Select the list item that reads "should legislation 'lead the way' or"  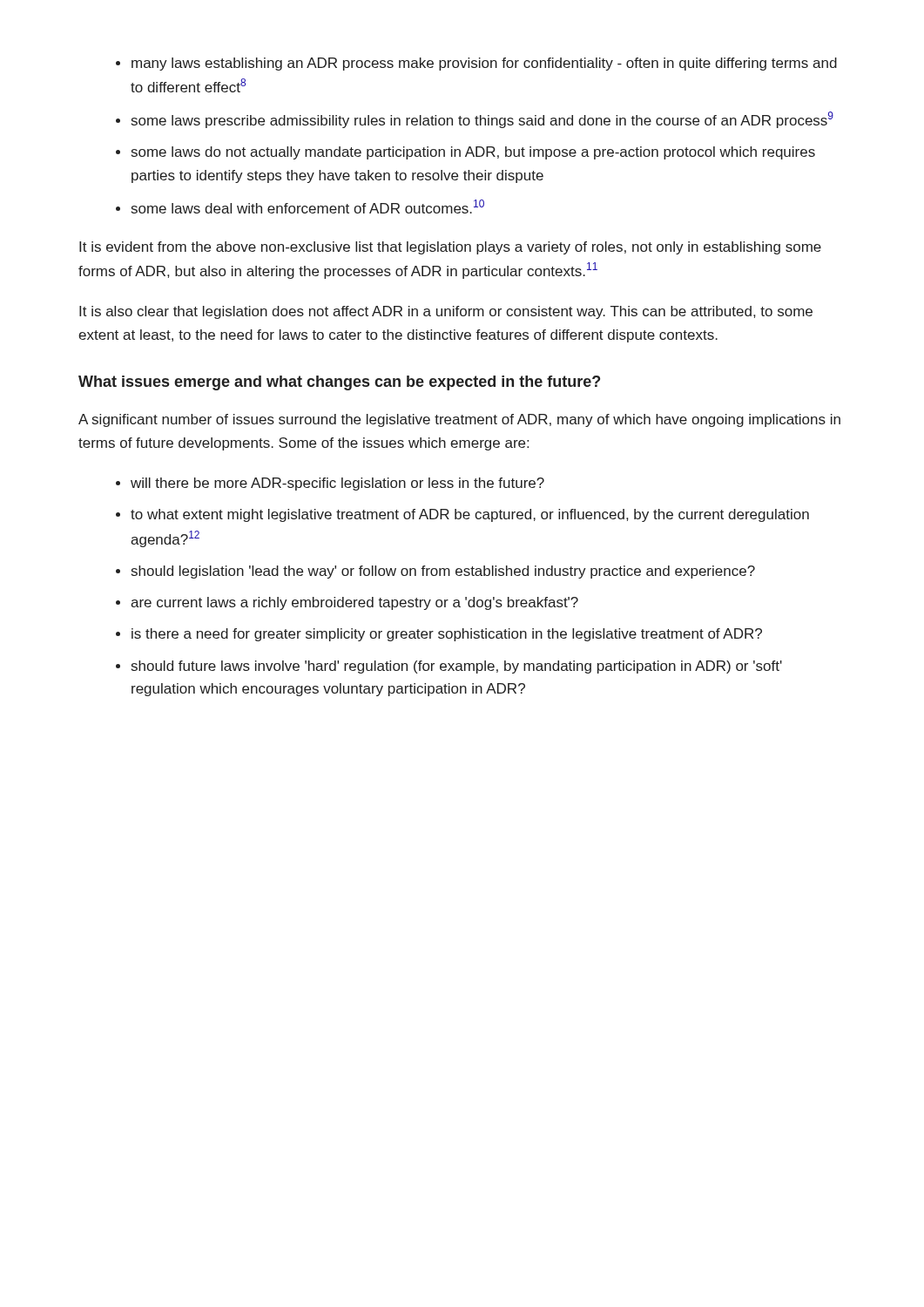coord(443,571)
